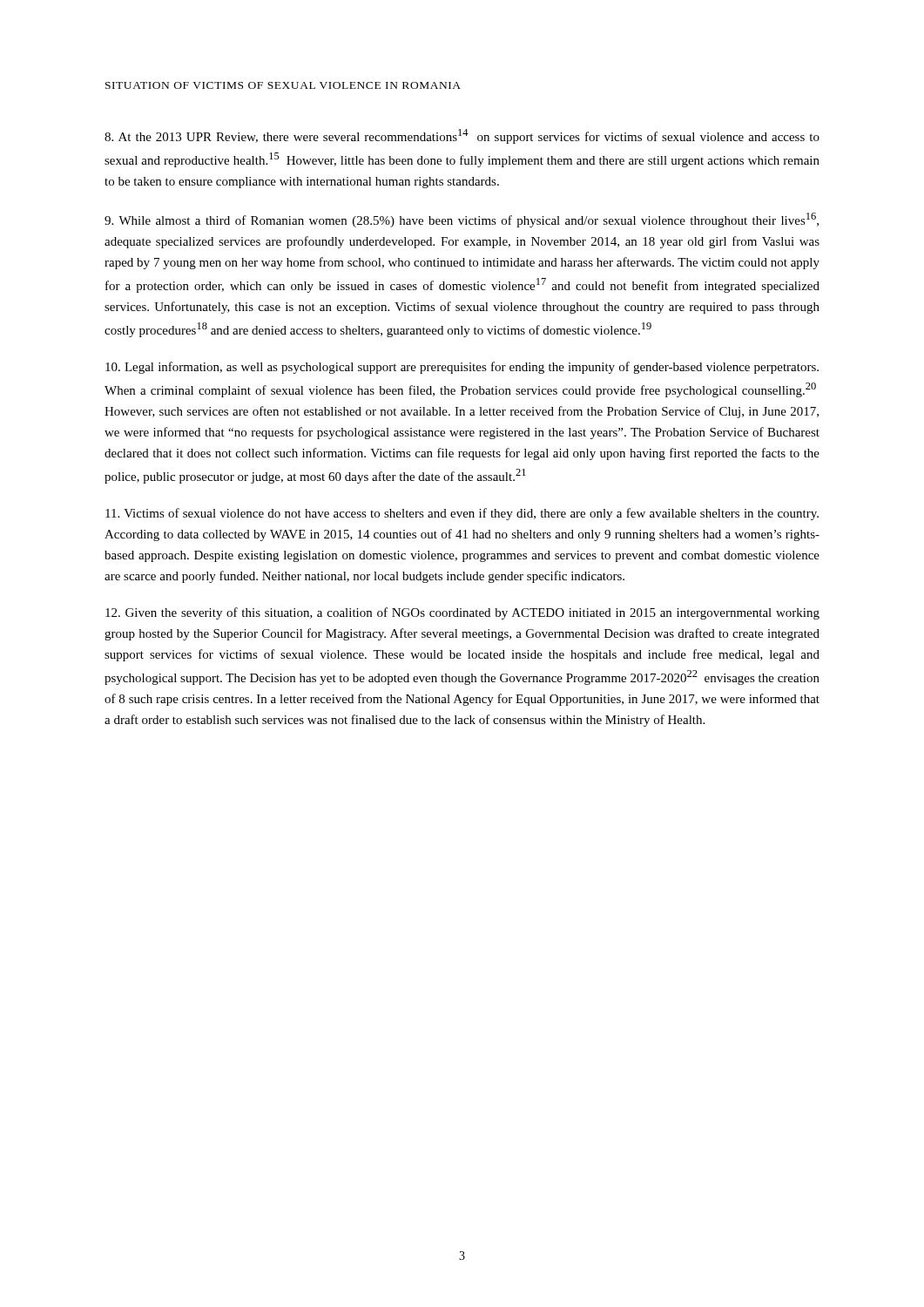
Task: Navigate to the block starting "Given the severity of"
Action: point(462,666)
